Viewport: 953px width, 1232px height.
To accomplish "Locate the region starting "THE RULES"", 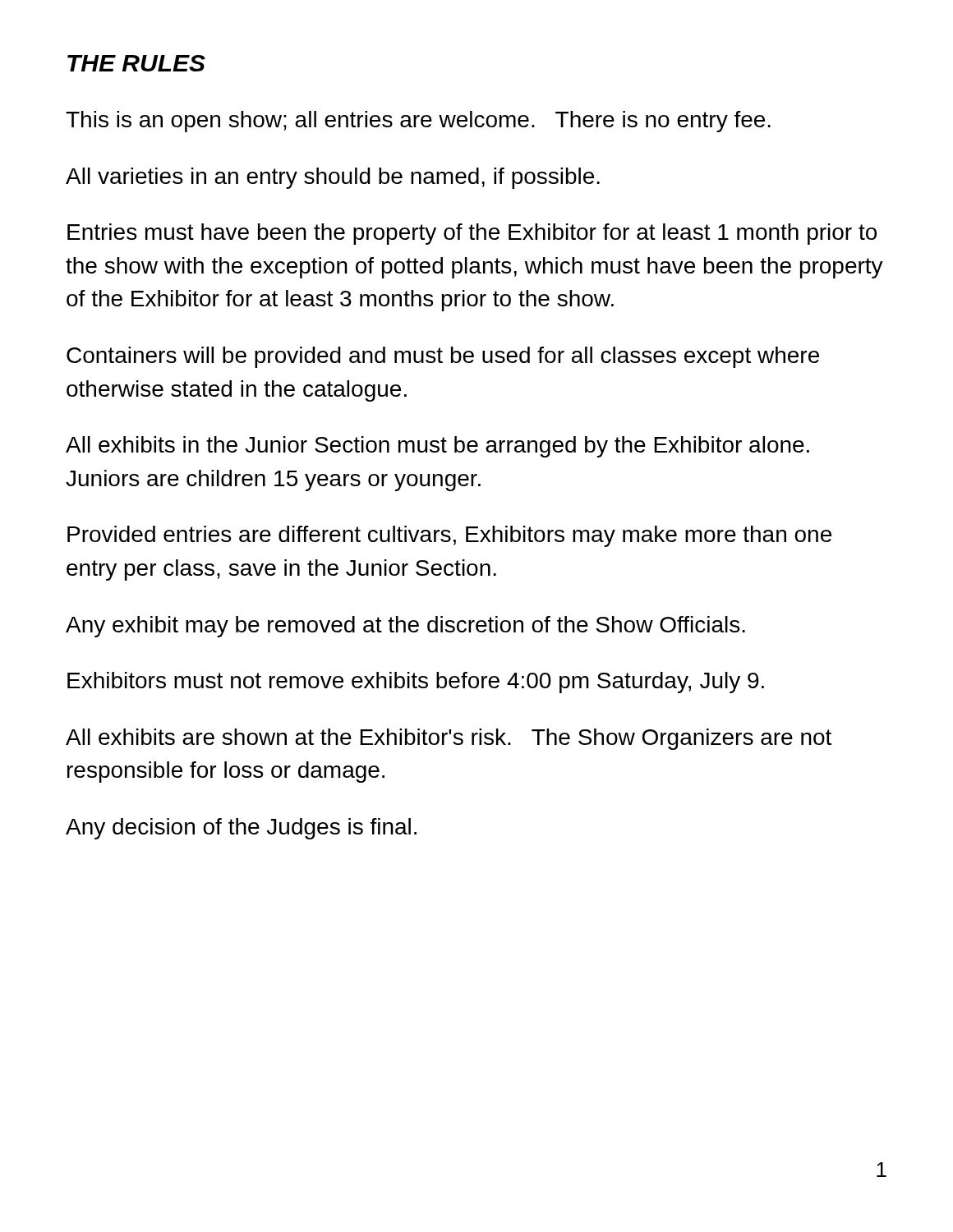I will pos(136,63).
